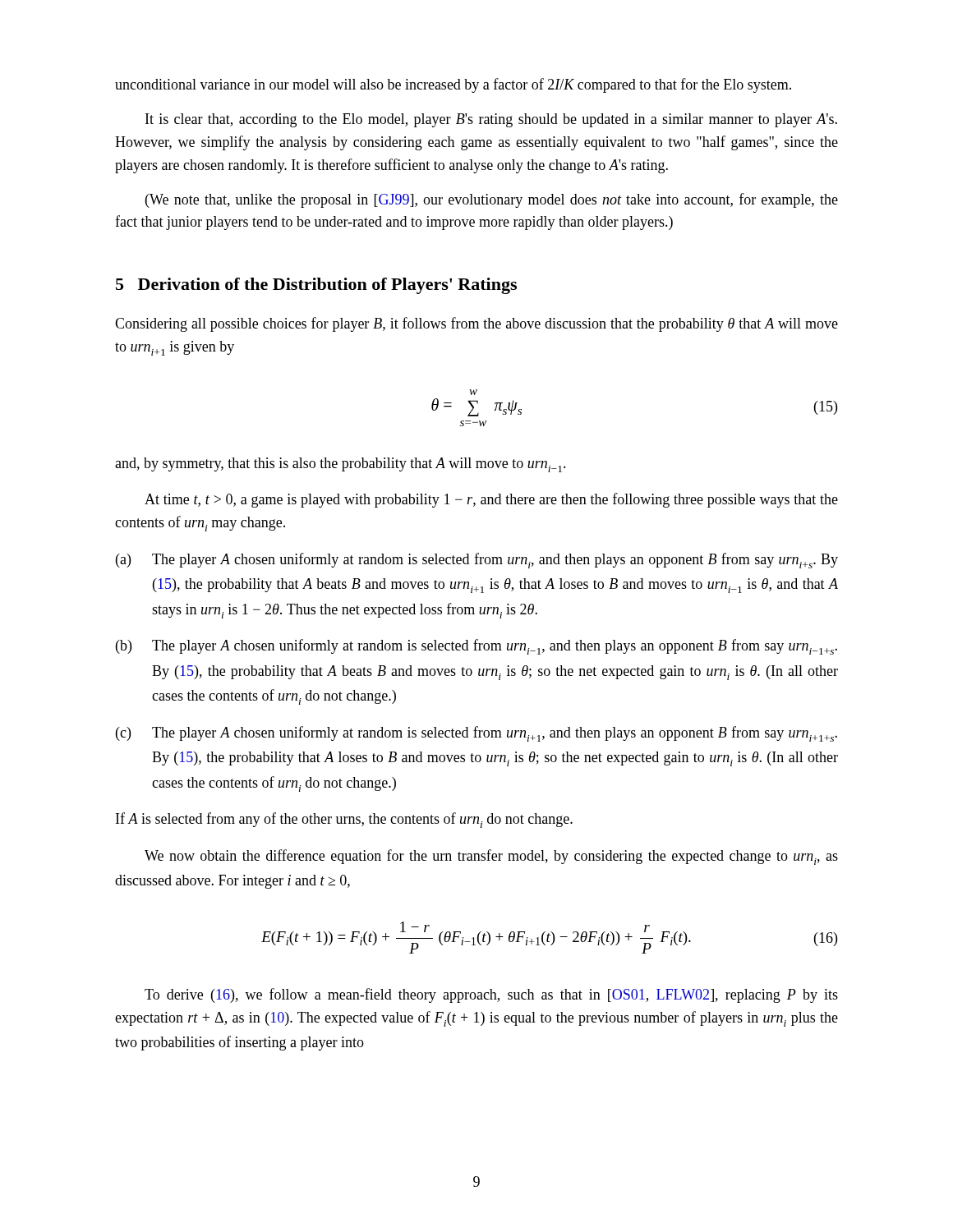This screenshot has width=953, height=1232.
Task: Select the block starting "Considering all possible choices for"
Action: tap(476, 337)
